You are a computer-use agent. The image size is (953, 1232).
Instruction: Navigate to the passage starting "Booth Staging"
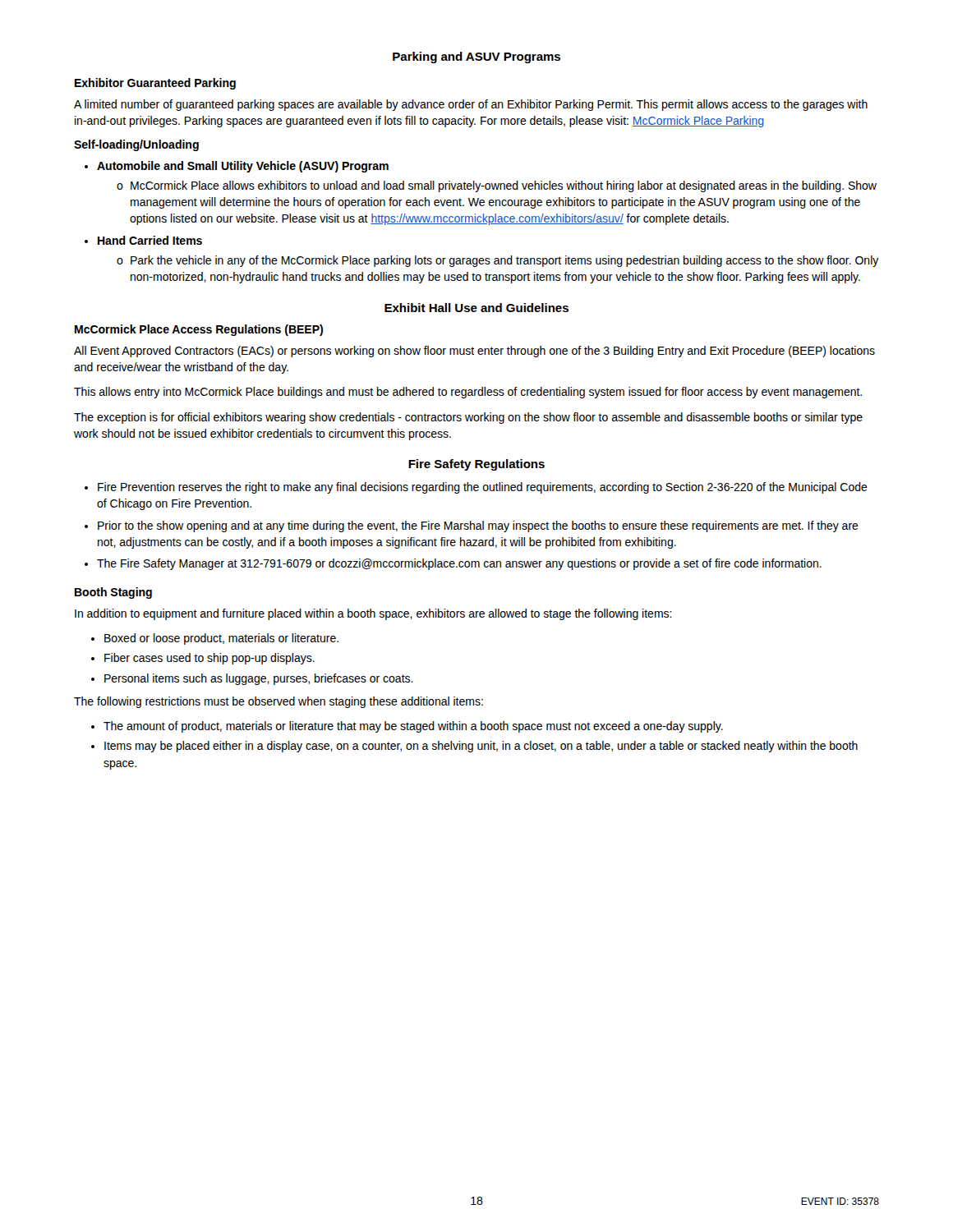(113, 593)
